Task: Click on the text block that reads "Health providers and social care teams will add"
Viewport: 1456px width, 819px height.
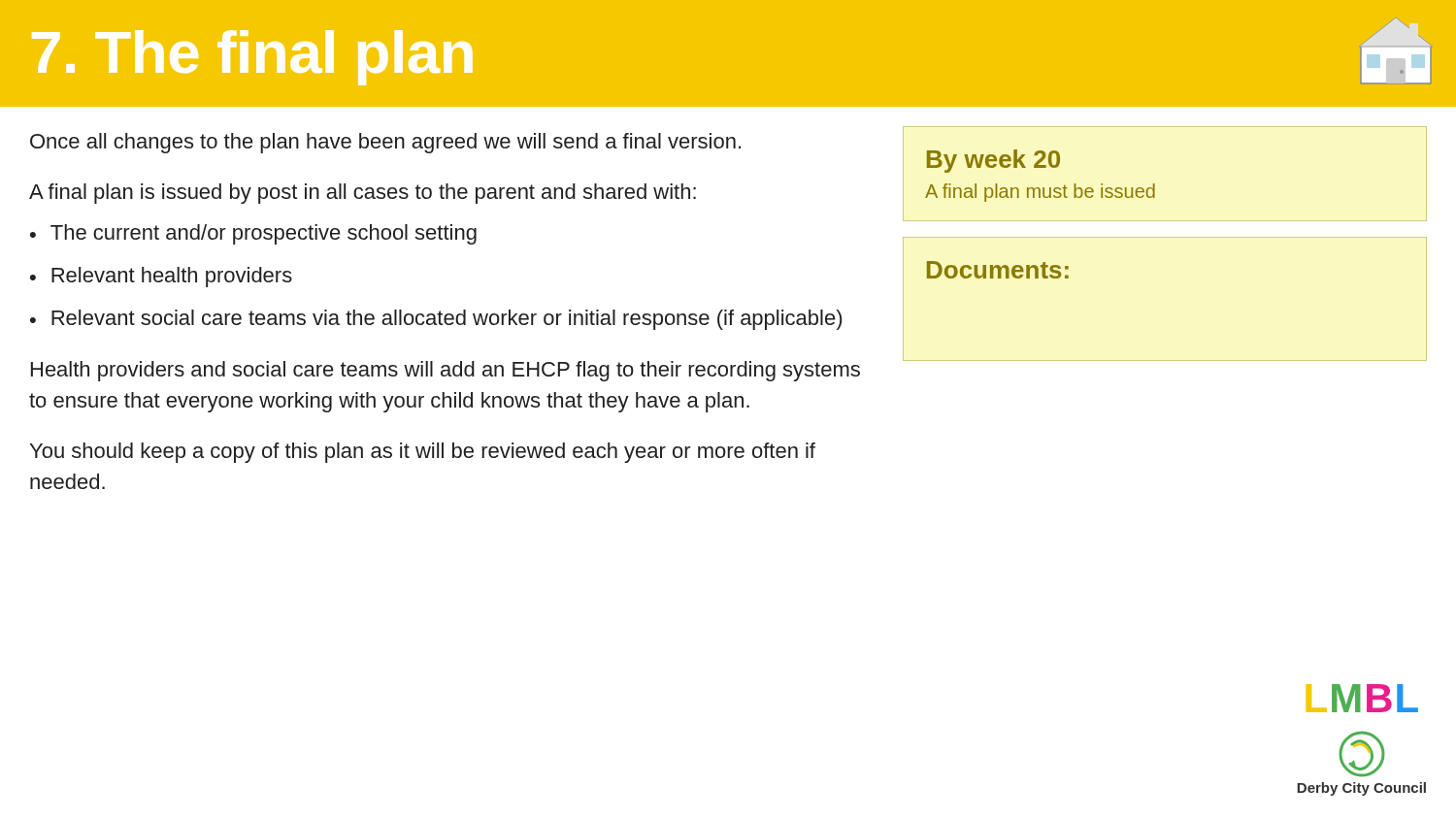Action: 445,385
